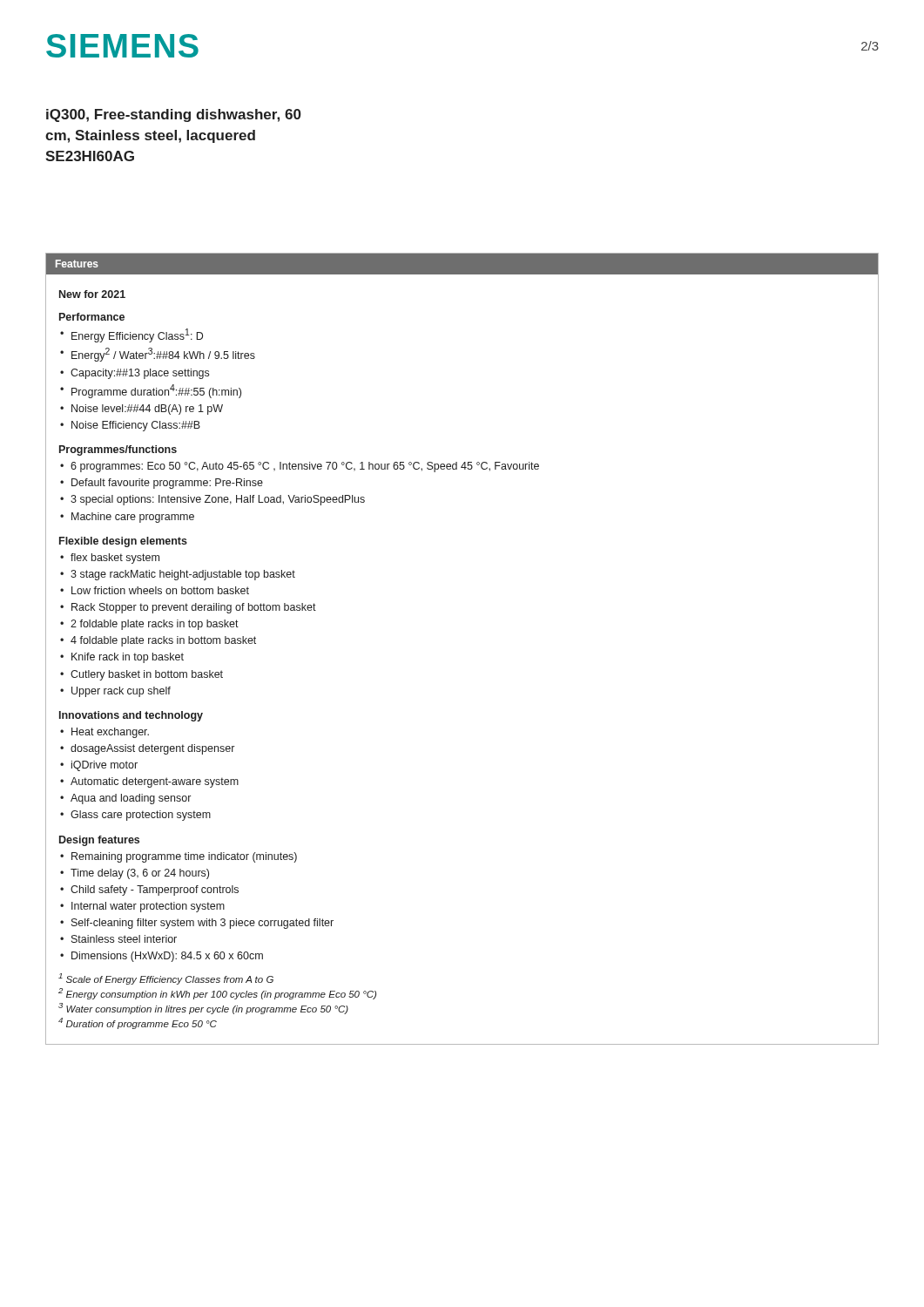Viewport: 924px width, 1307px height.
Task: Find the footnote containing "2 Energy consumption in kWh"
Action: point(218,993)
